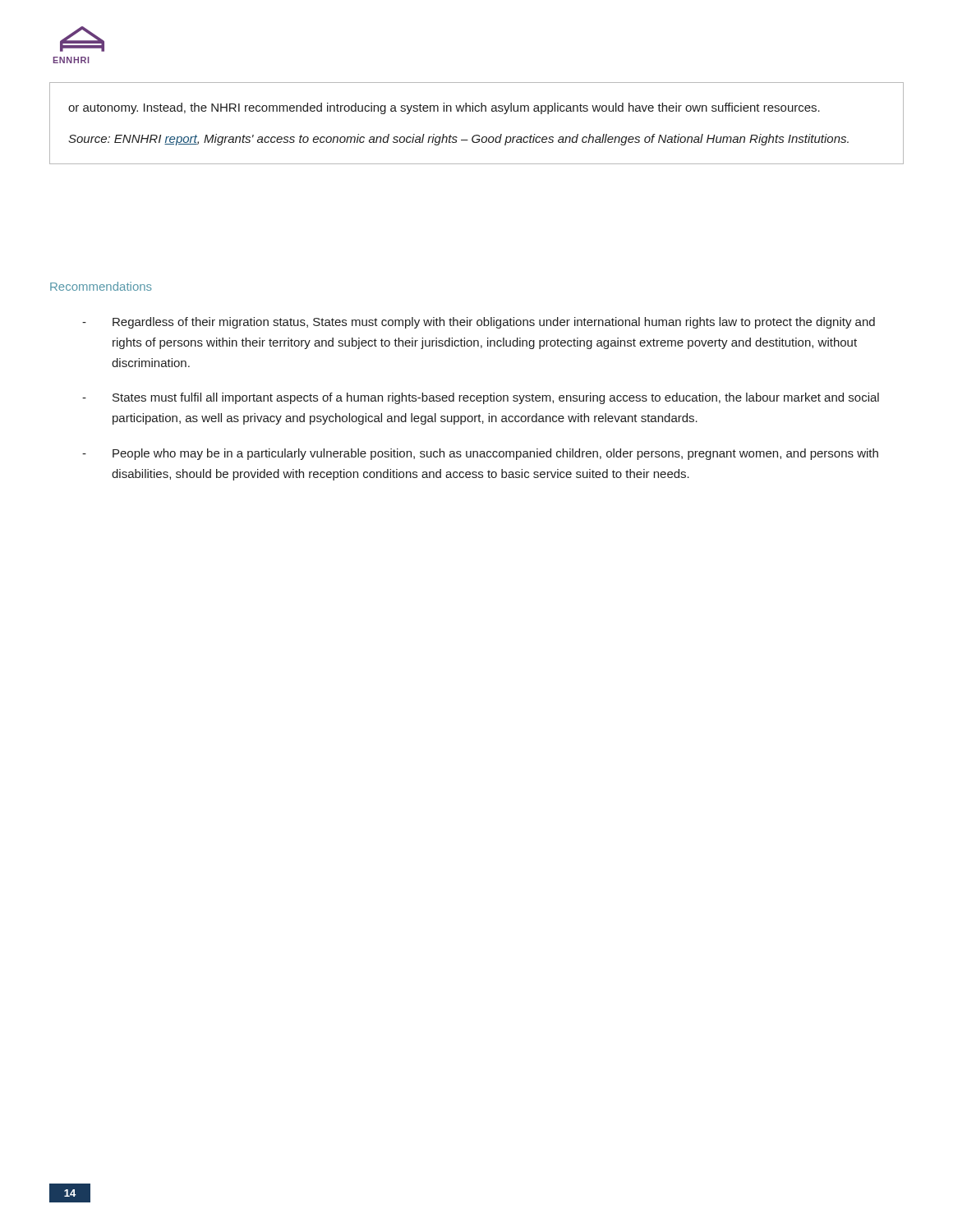Locate a section header
Viewport: 953px width, 1232px height.
[101, 286]
